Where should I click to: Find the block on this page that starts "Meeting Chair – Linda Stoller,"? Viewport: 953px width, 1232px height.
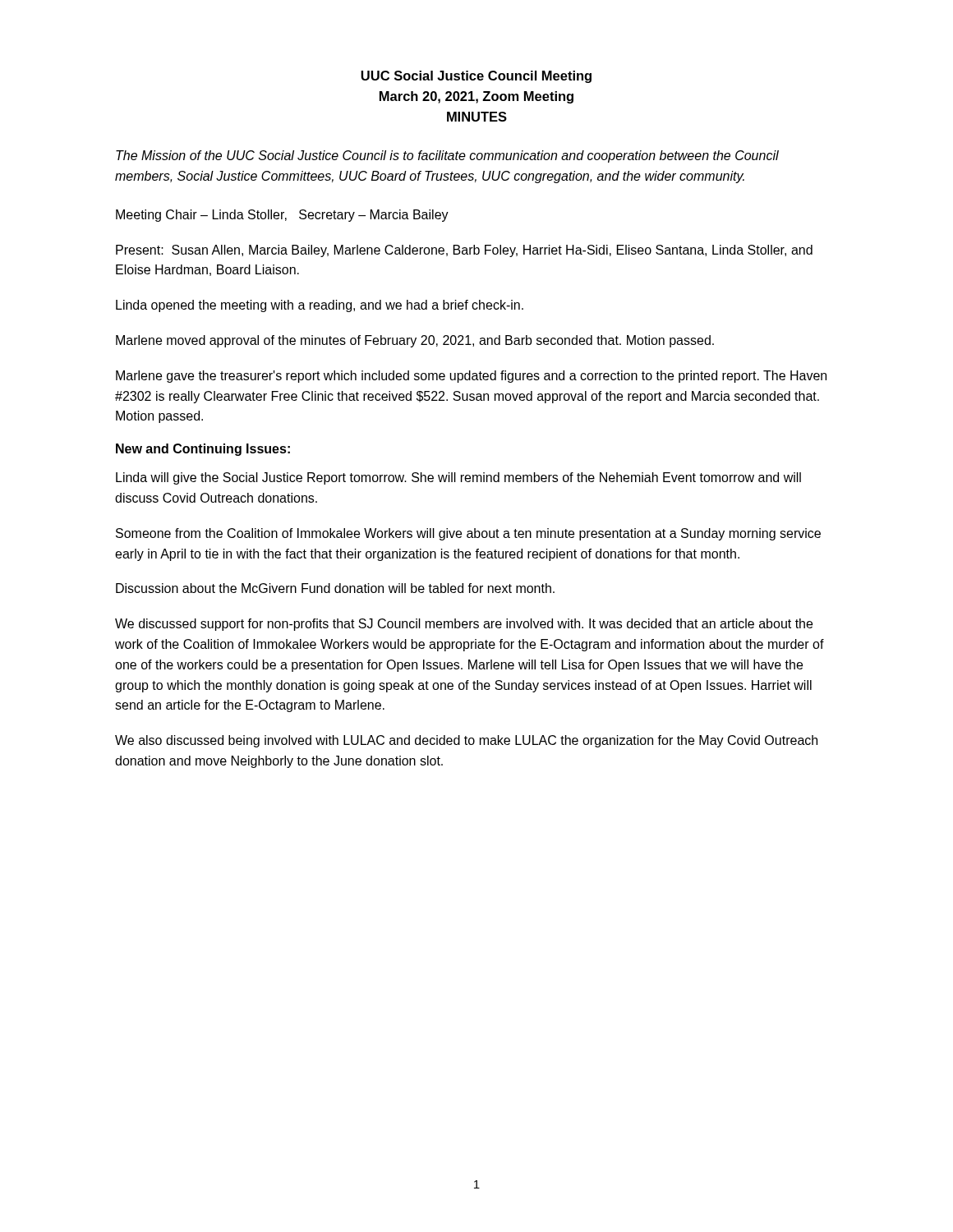(x=282, y=215)
